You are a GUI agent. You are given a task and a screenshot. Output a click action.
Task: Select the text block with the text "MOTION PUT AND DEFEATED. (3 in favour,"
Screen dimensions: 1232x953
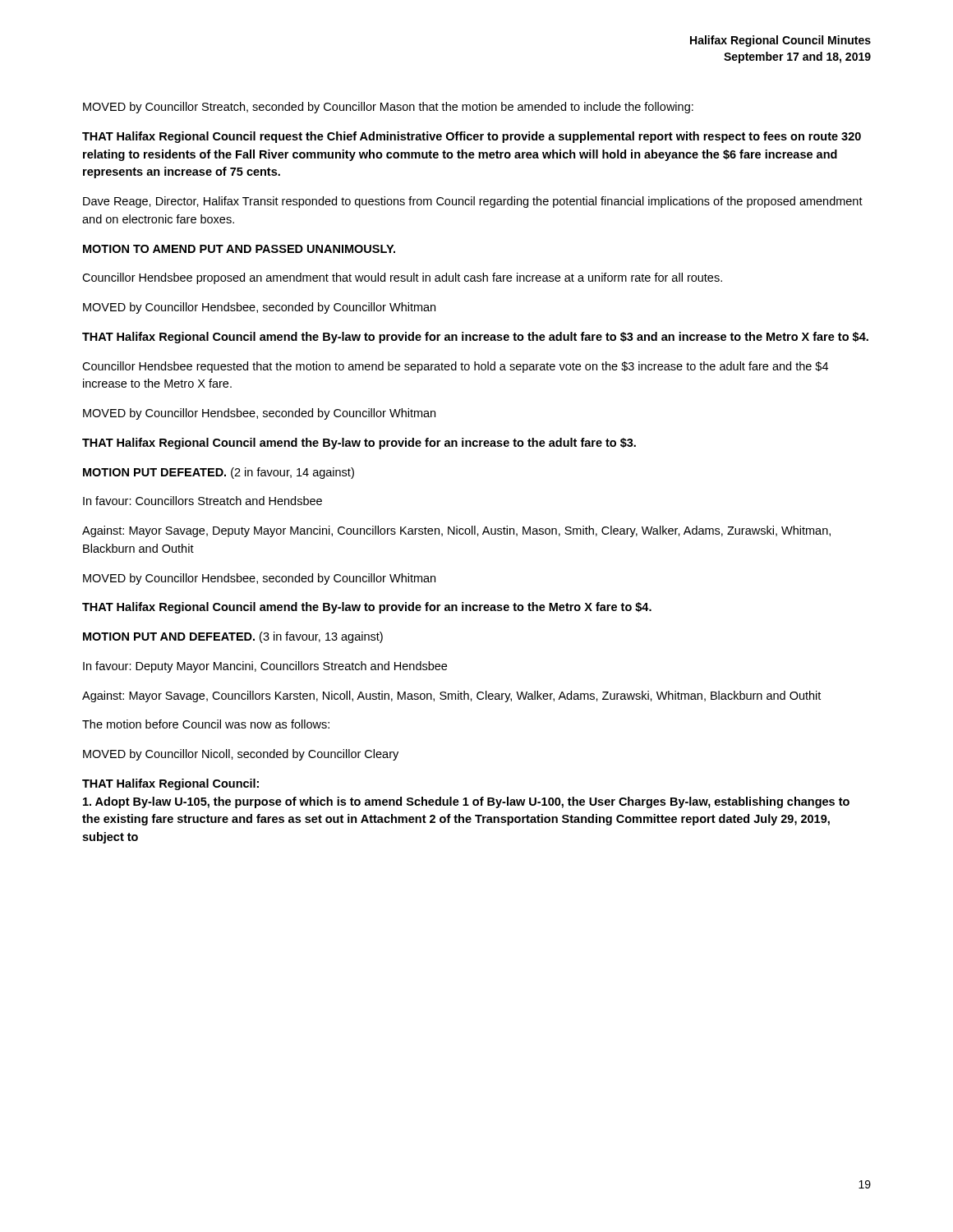pos(233,637)
